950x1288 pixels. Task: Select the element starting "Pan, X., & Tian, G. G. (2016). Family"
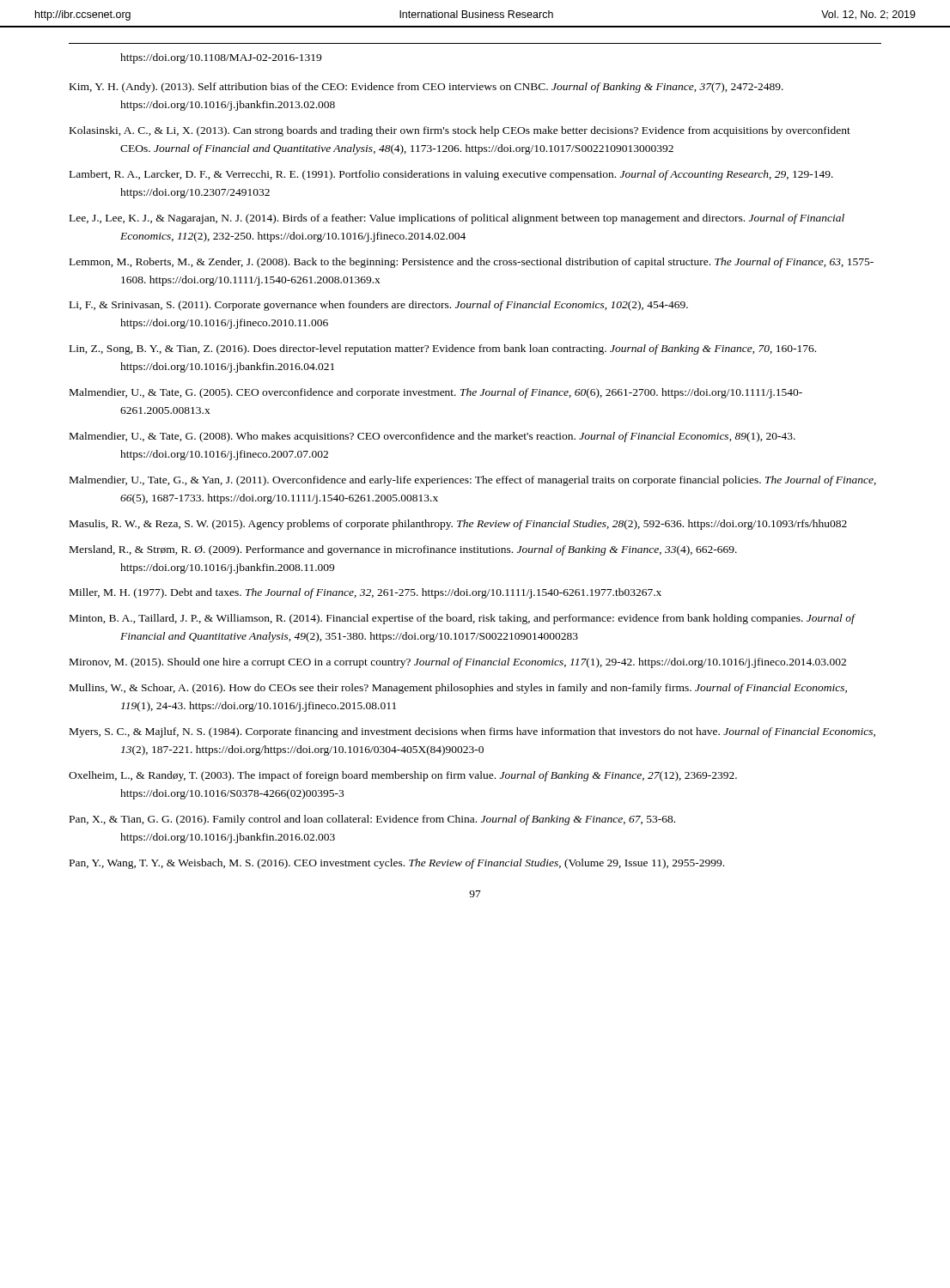click(372, 827)
